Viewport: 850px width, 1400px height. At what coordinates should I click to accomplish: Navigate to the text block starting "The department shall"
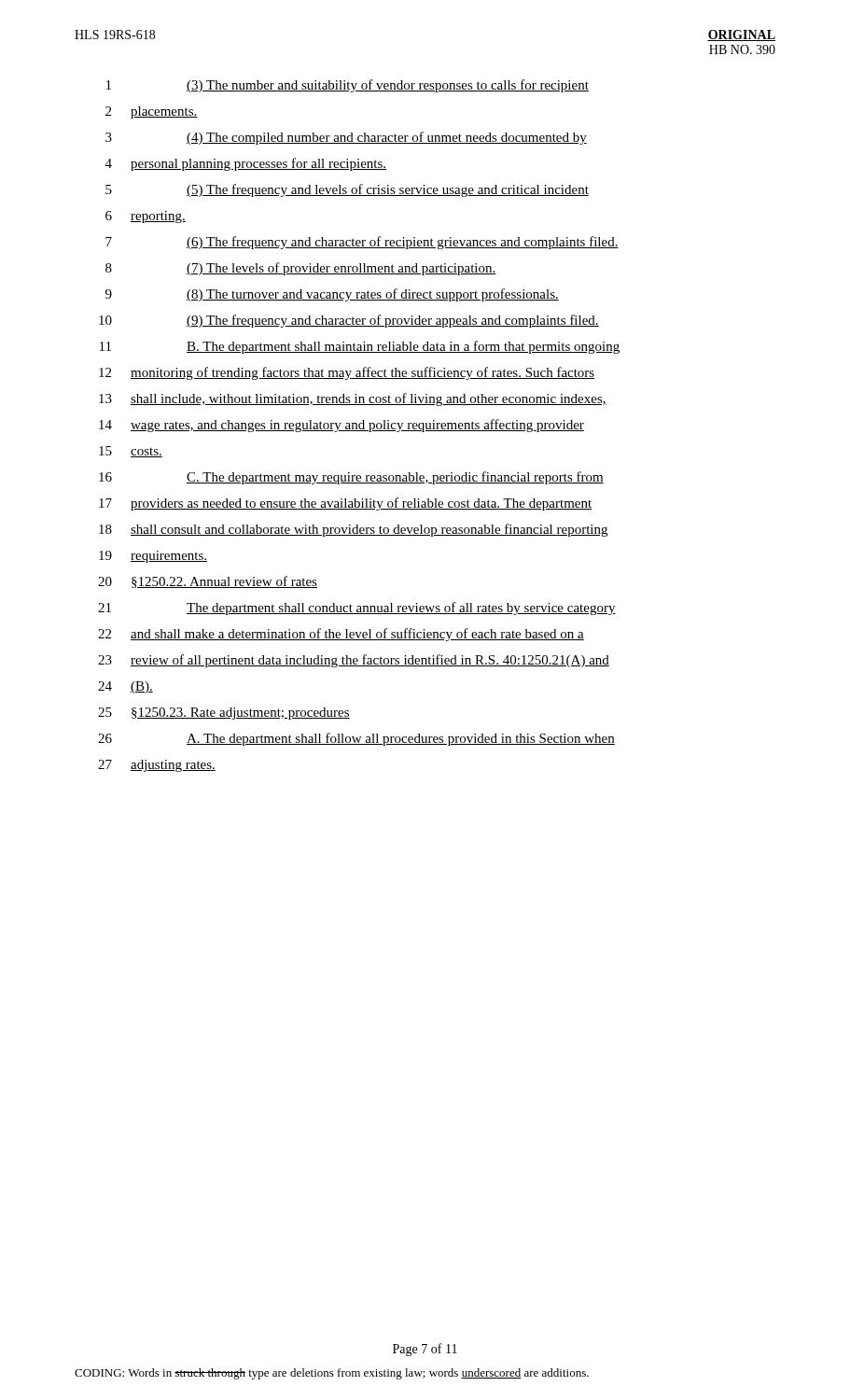point(401,608)
